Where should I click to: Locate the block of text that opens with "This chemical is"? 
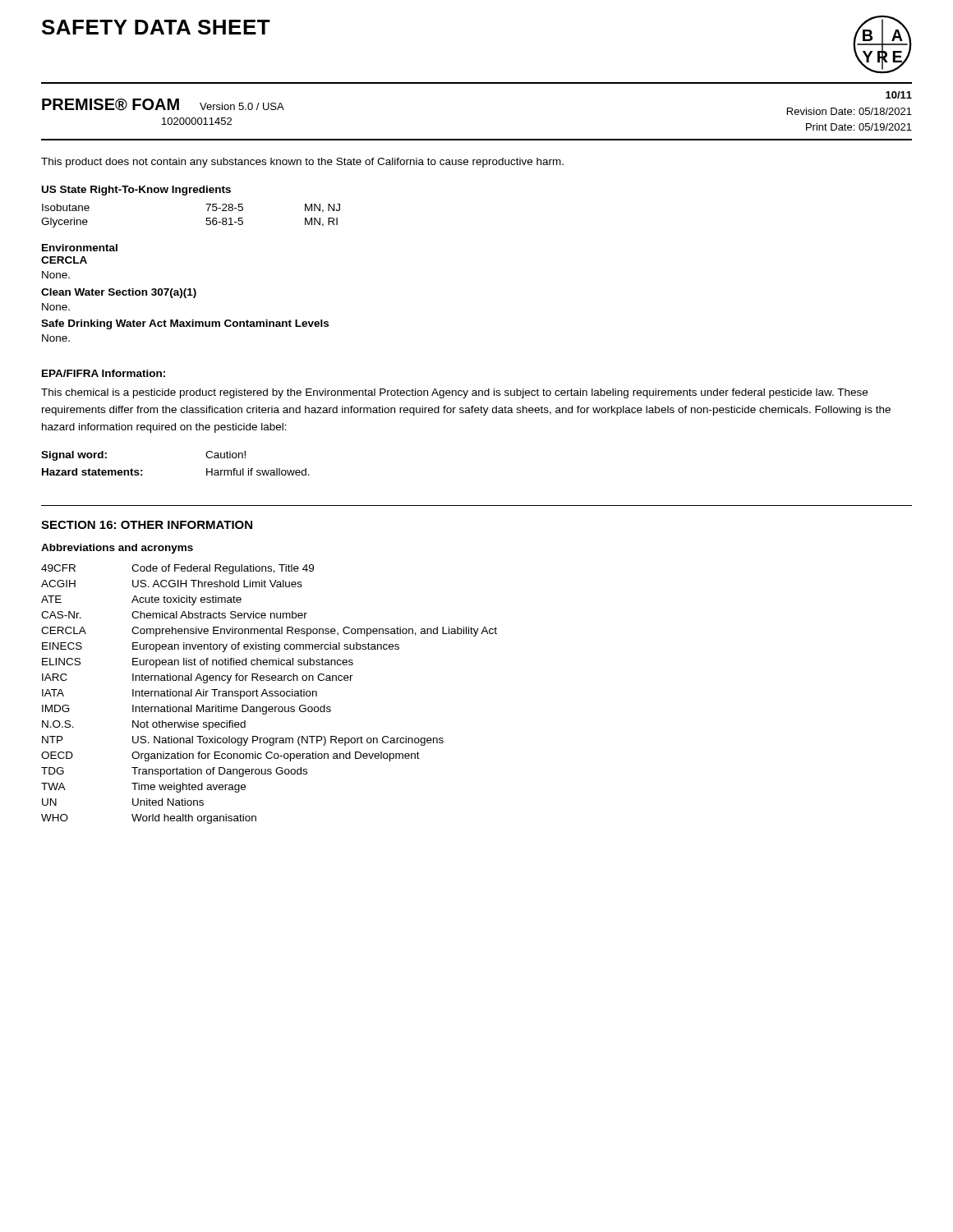pos(466,409)
